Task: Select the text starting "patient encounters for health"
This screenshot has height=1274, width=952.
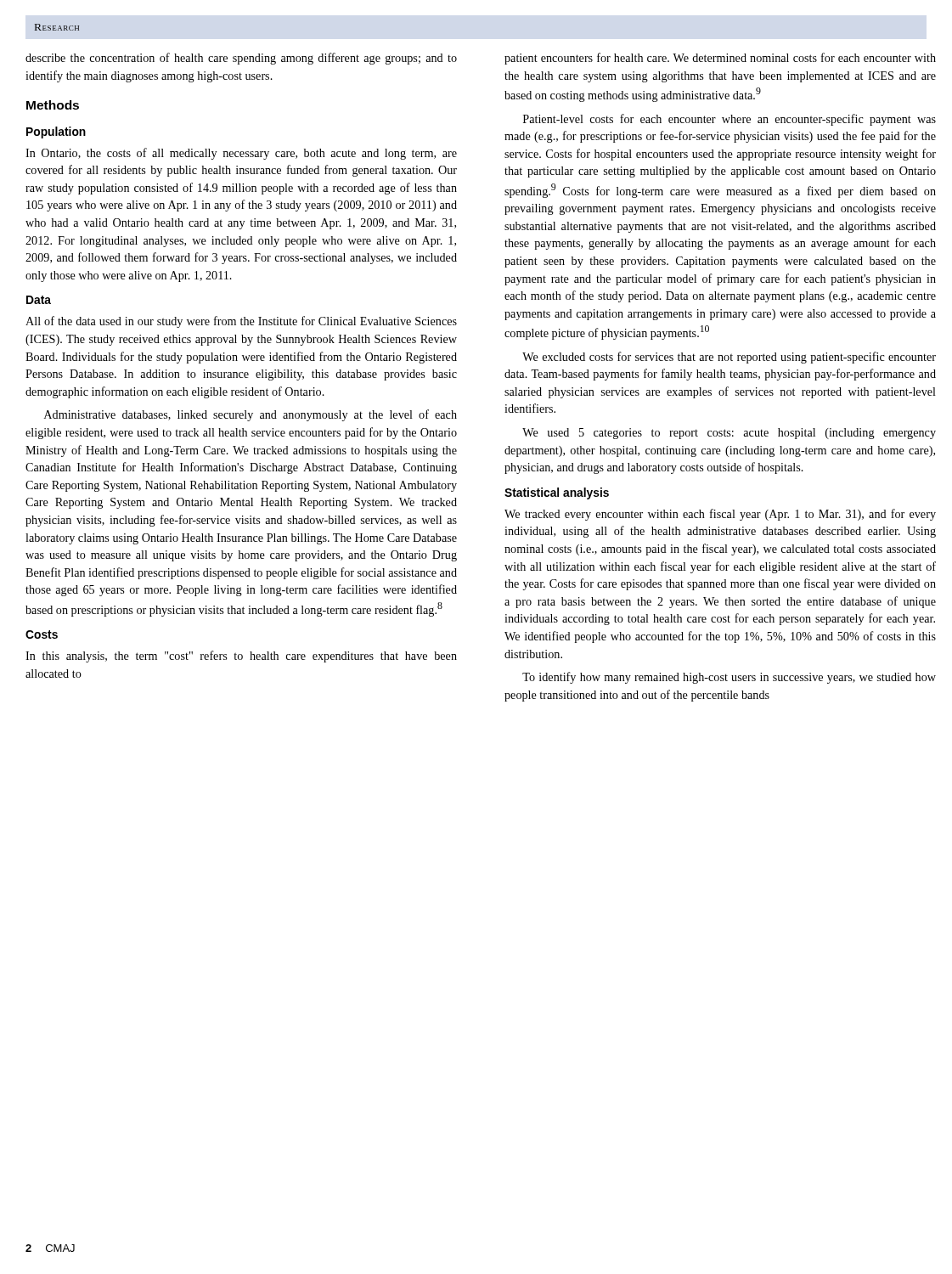Action: click(x=720, y=263)
